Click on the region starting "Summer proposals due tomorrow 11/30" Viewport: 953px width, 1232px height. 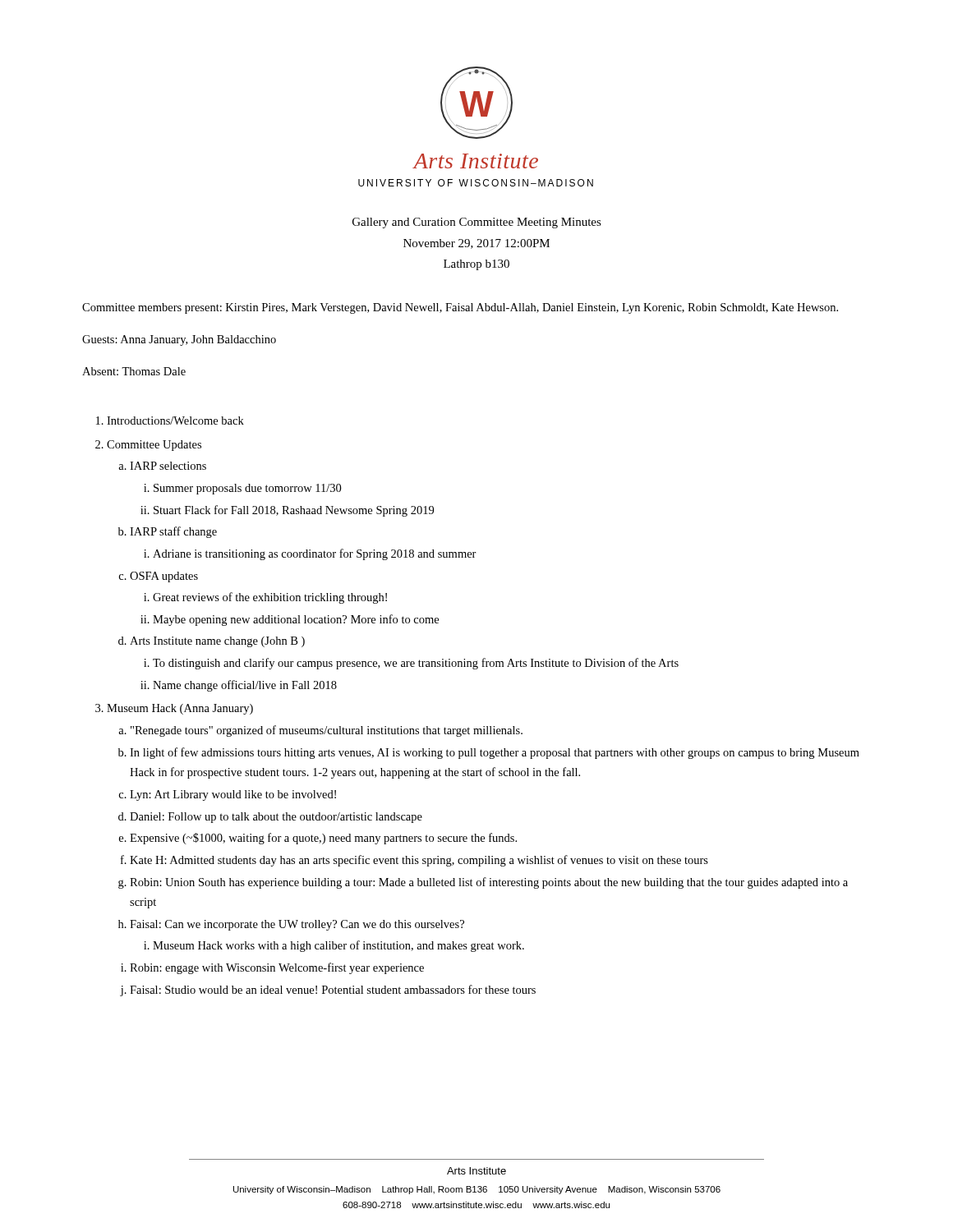click(x=247, y=488)
